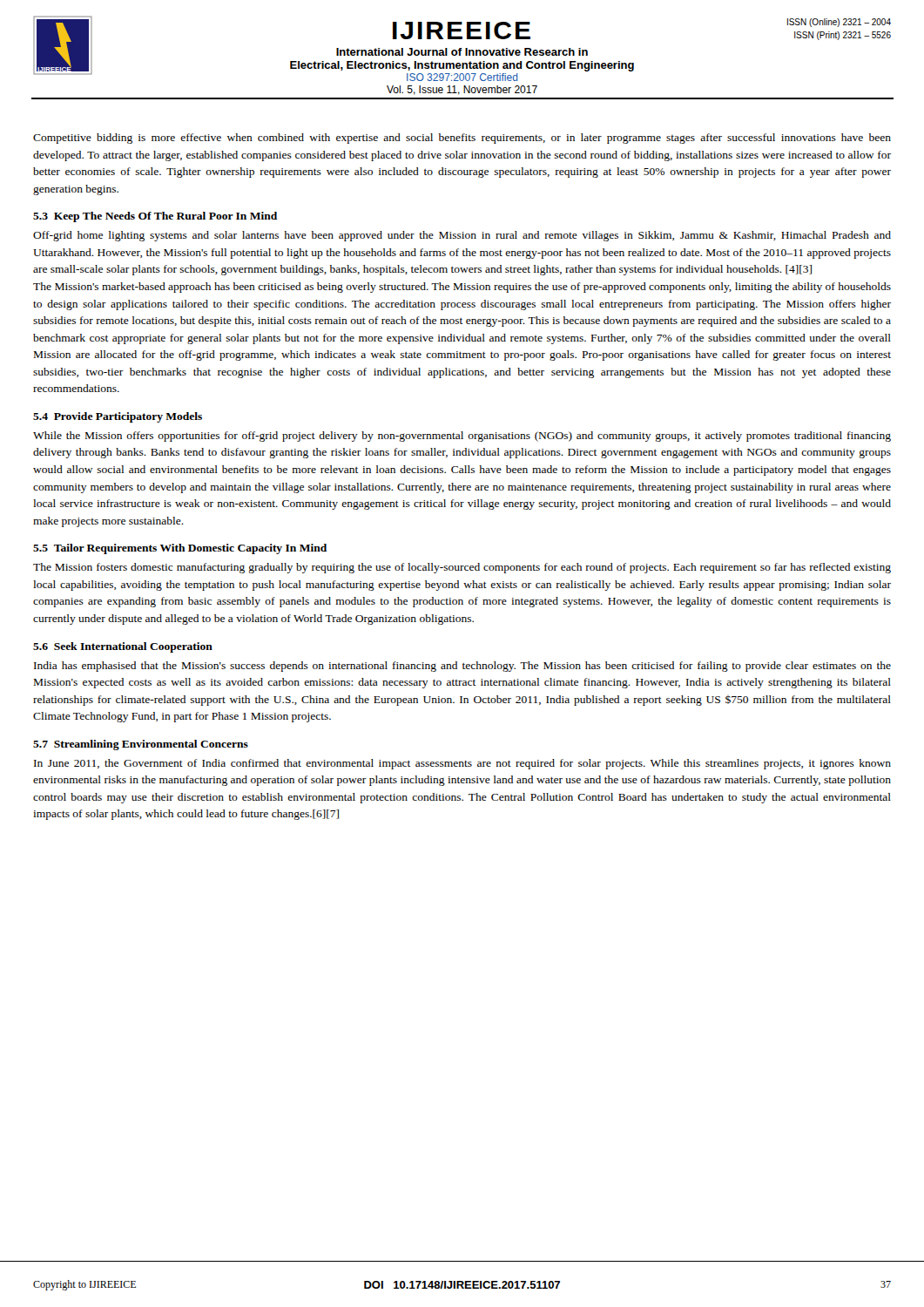Click on the text block starting "India has emphasised that the Mission's"
The width and height of the screenshot is (924, 1307).
462,690
